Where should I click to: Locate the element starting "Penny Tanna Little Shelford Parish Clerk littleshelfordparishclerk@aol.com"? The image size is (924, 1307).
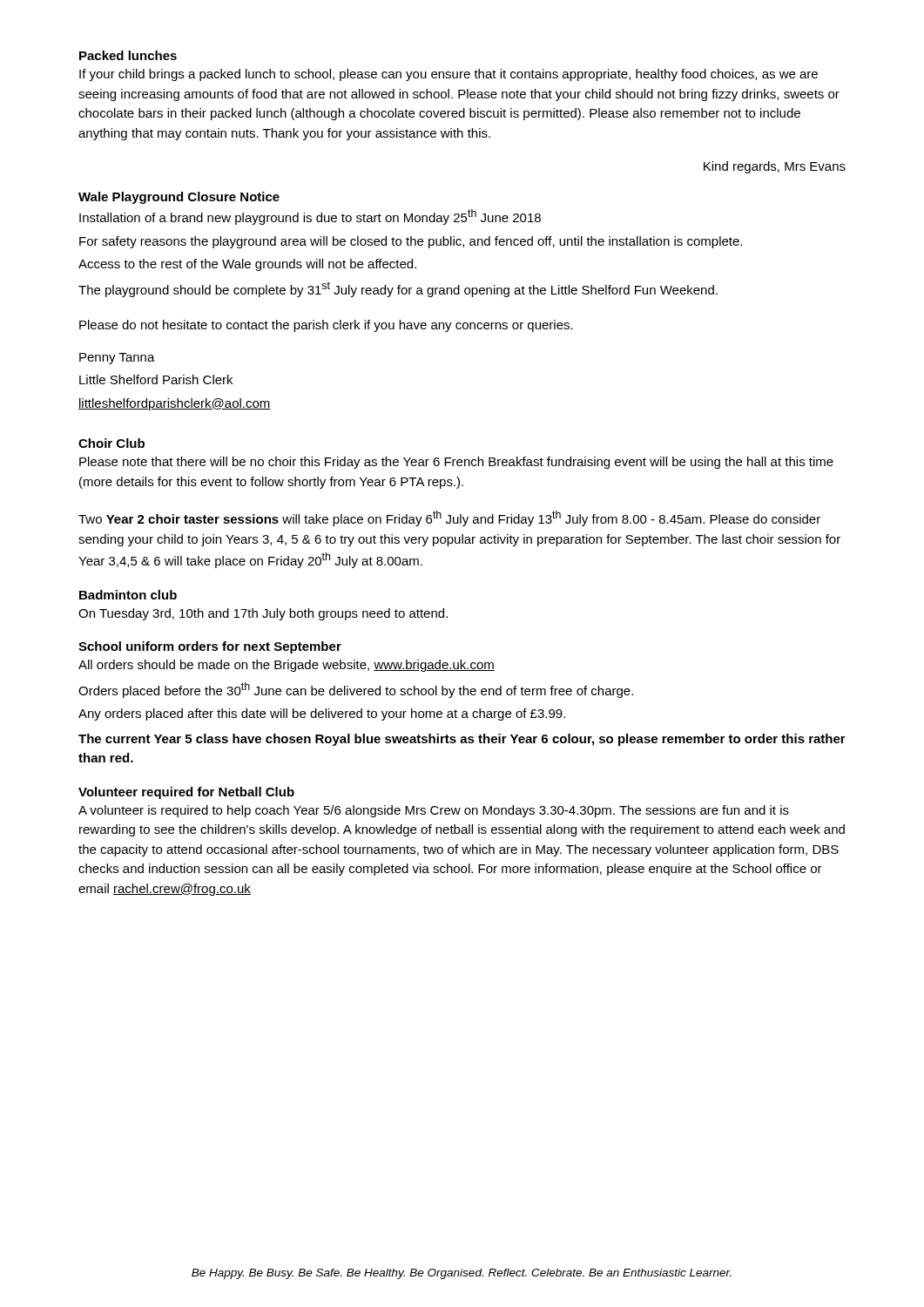(x=117, y=359)
